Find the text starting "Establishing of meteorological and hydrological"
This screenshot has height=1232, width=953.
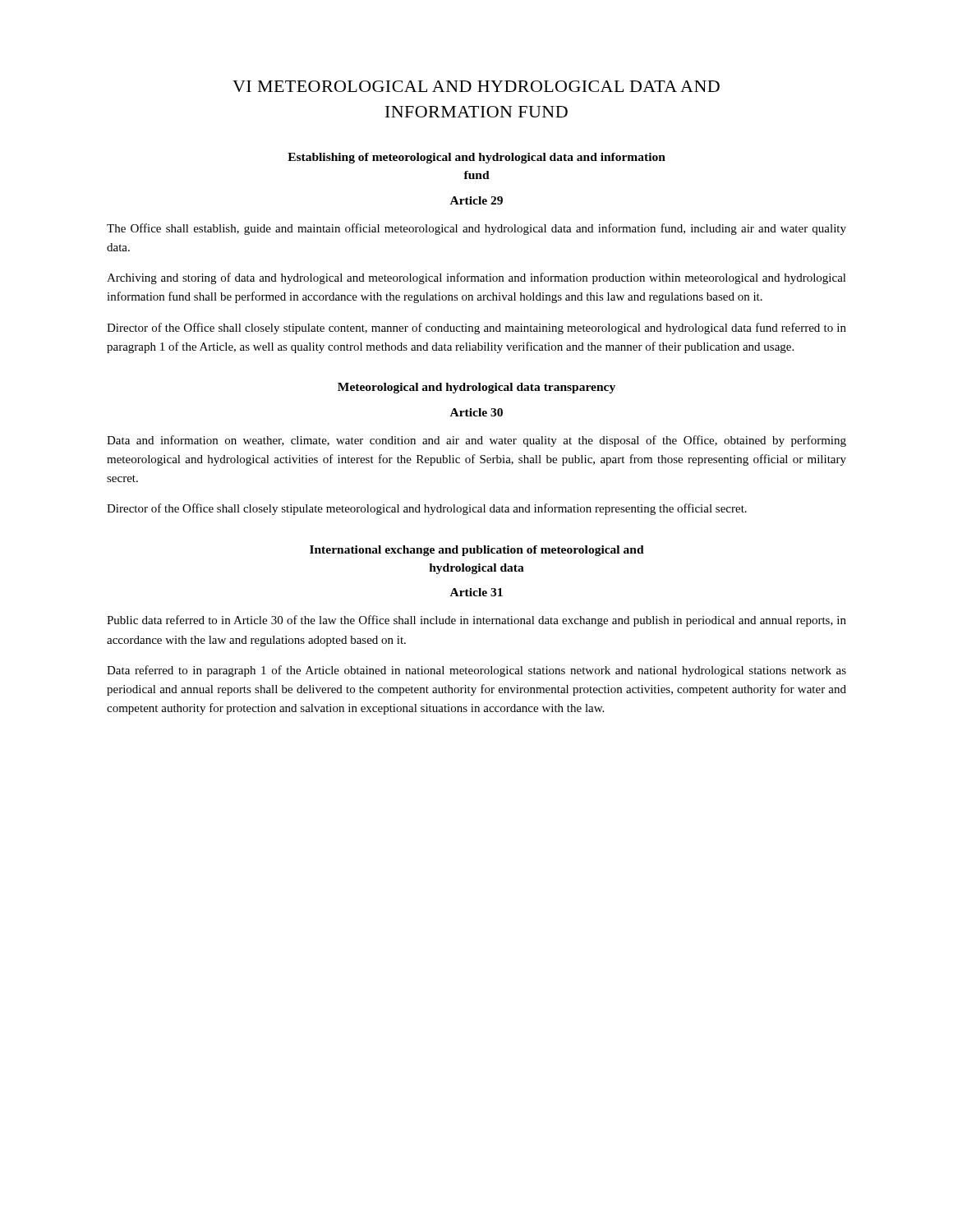click(x=476, y=165)
